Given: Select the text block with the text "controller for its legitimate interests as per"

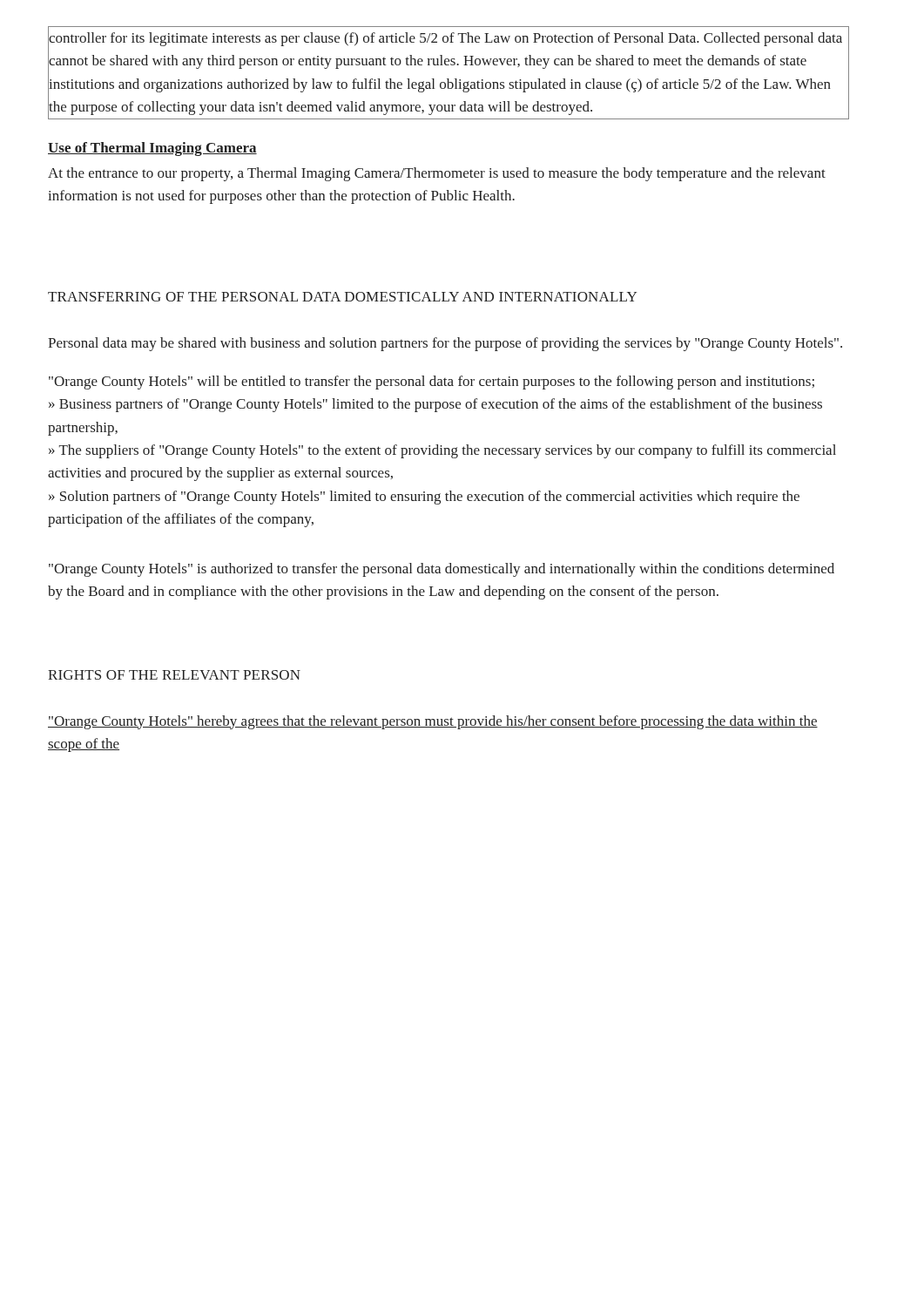Looking at the screenshot, I should (x=446, y=72).
